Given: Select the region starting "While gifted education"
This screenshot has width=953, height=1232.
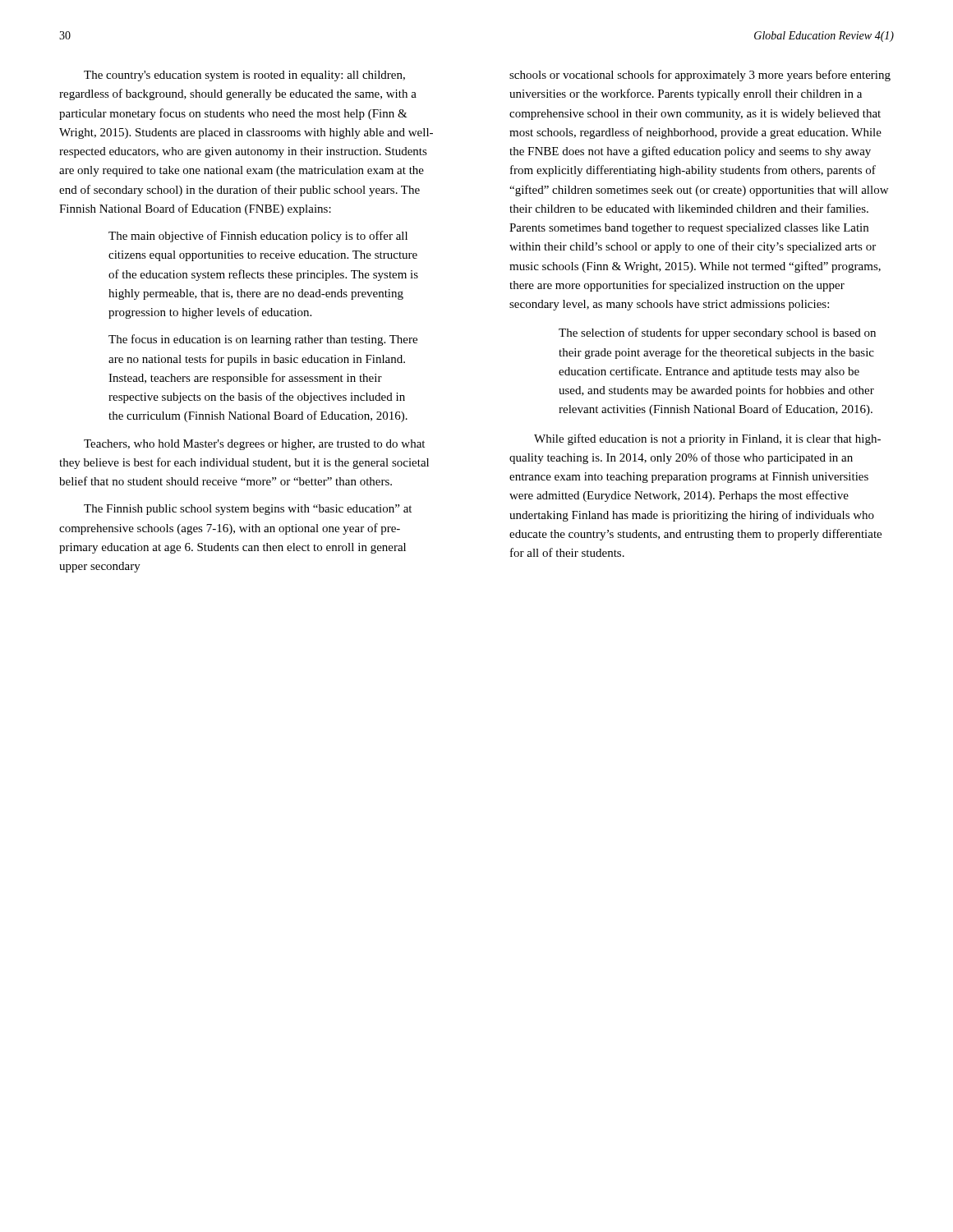Looking at the screenshot, I should pyautogui.click(x=702, y=496).
